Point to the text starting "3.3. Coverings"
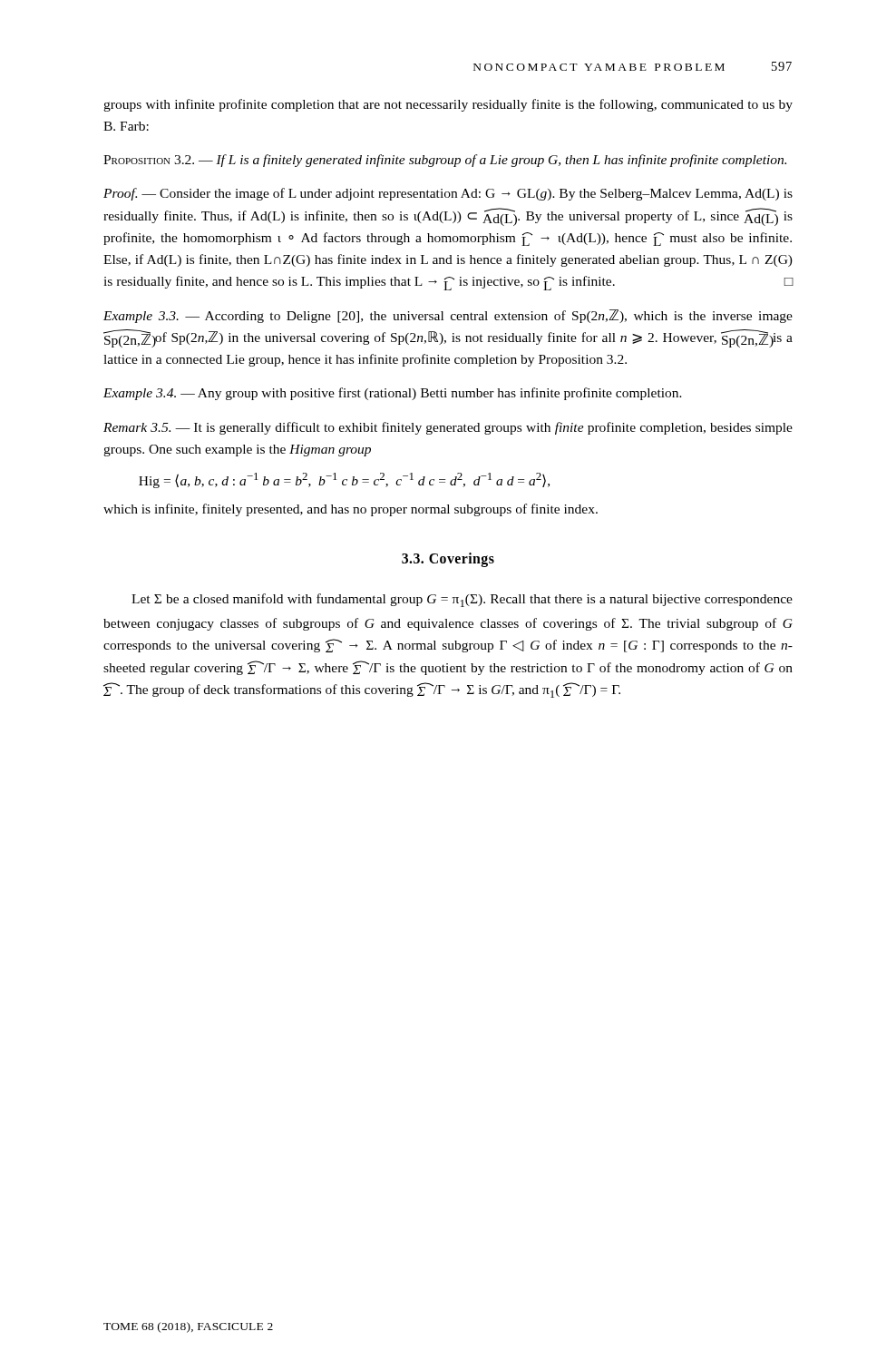 tap(448, 558)
